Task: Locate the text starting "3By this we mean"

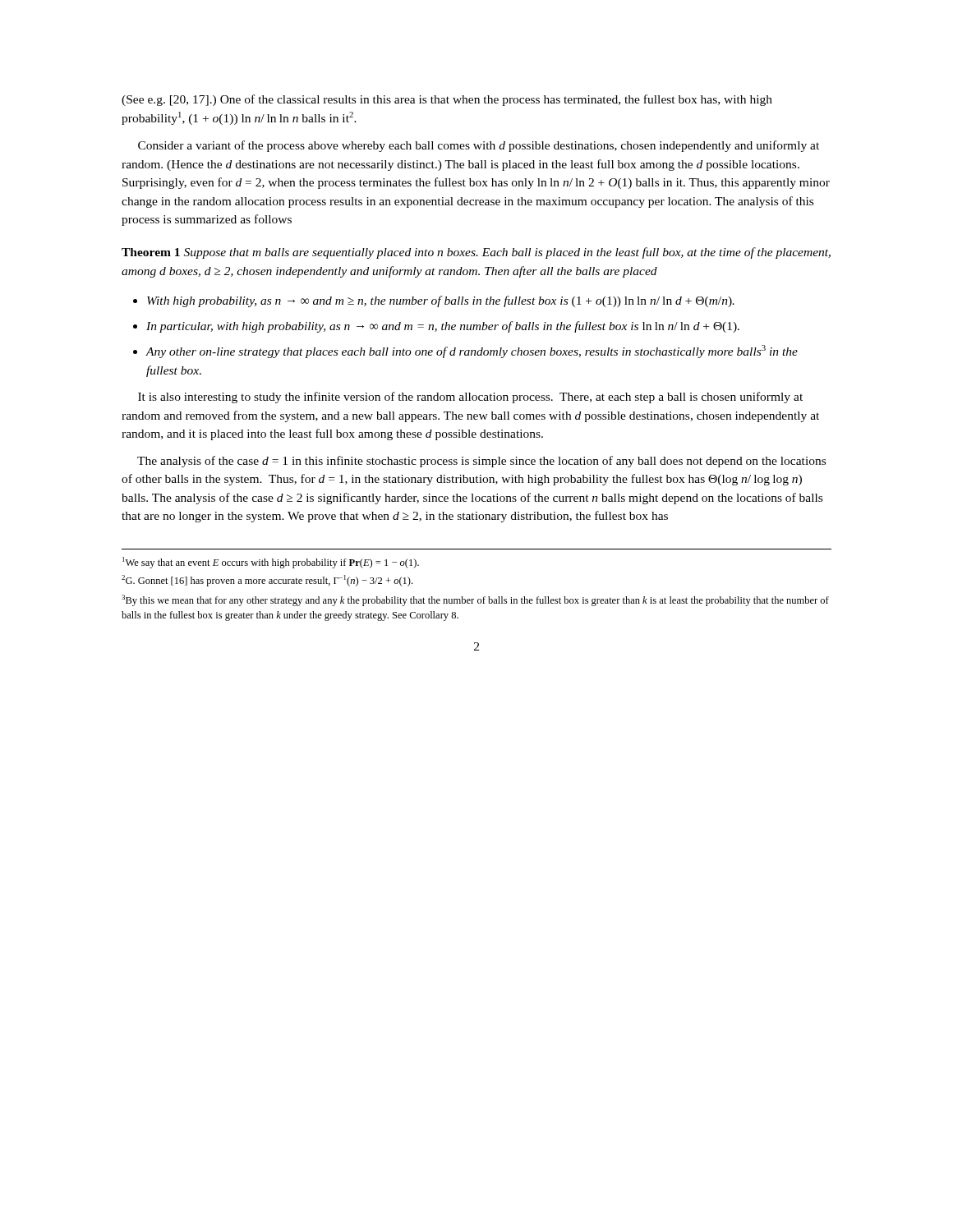Action: point(475,607)
